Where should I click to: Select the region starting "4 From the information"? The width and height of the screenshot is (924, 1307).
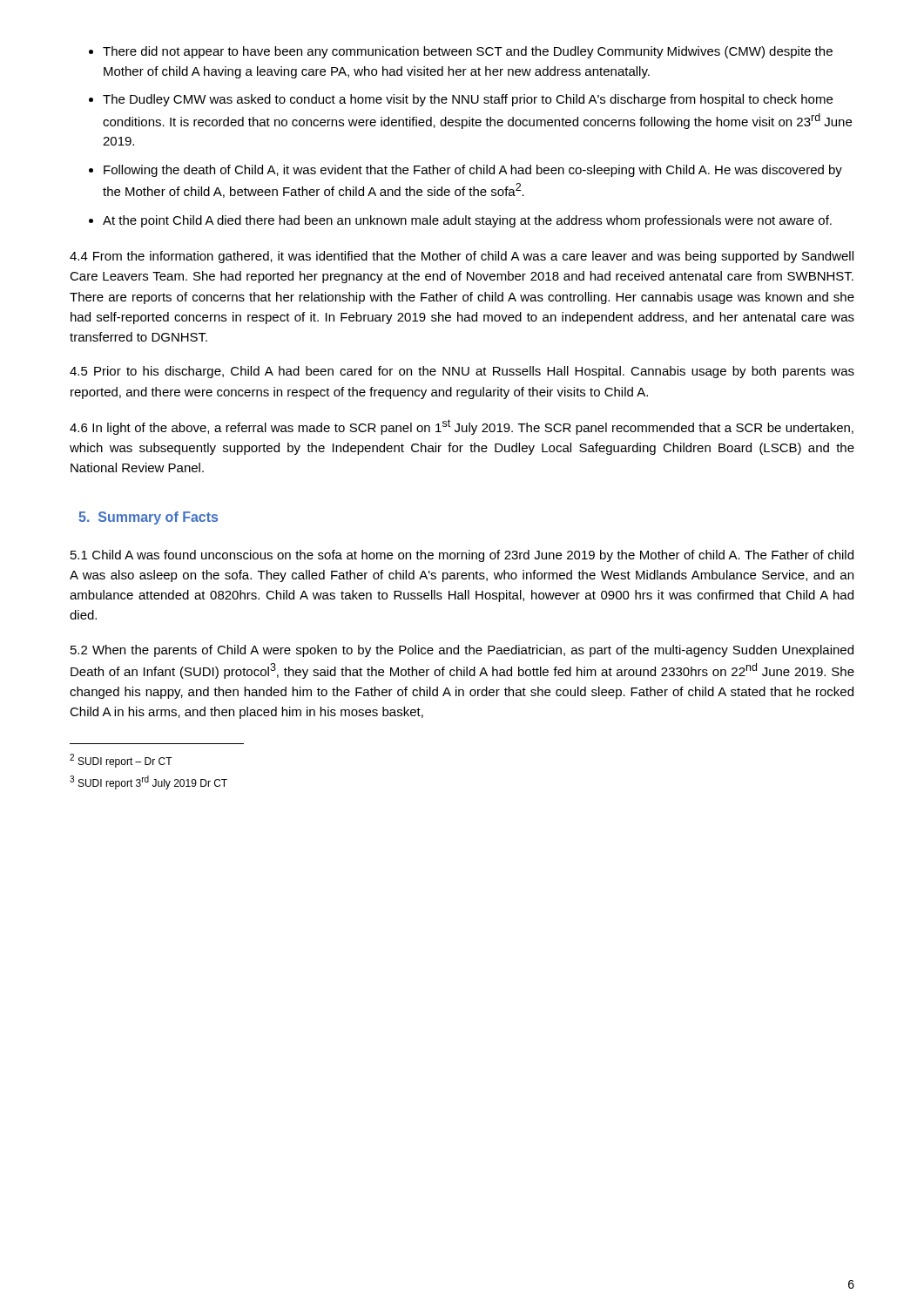(x=462, y=296)
